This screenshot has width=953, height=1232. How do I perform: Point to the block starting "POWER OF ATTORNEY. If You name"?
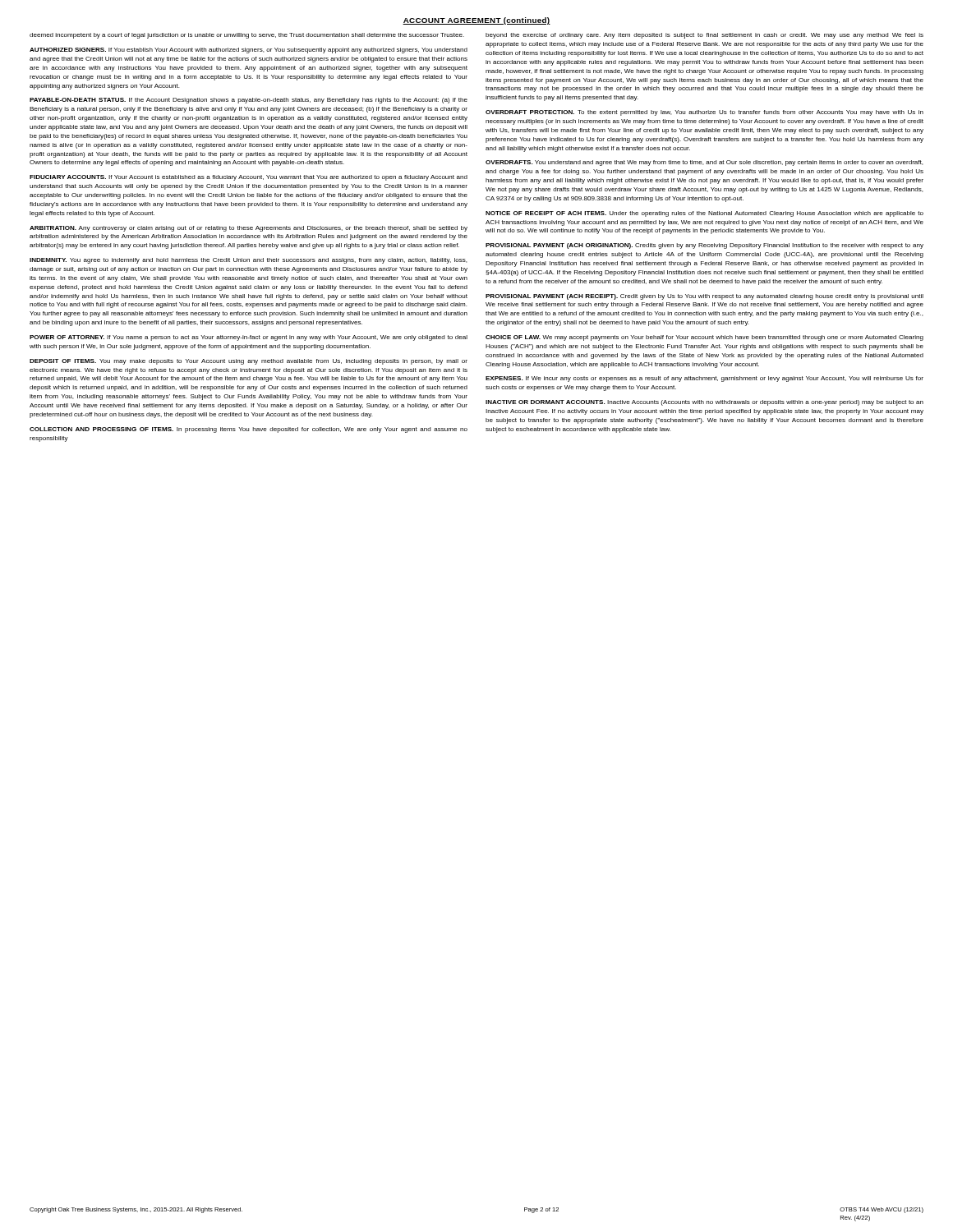click(x=248, y=342)
